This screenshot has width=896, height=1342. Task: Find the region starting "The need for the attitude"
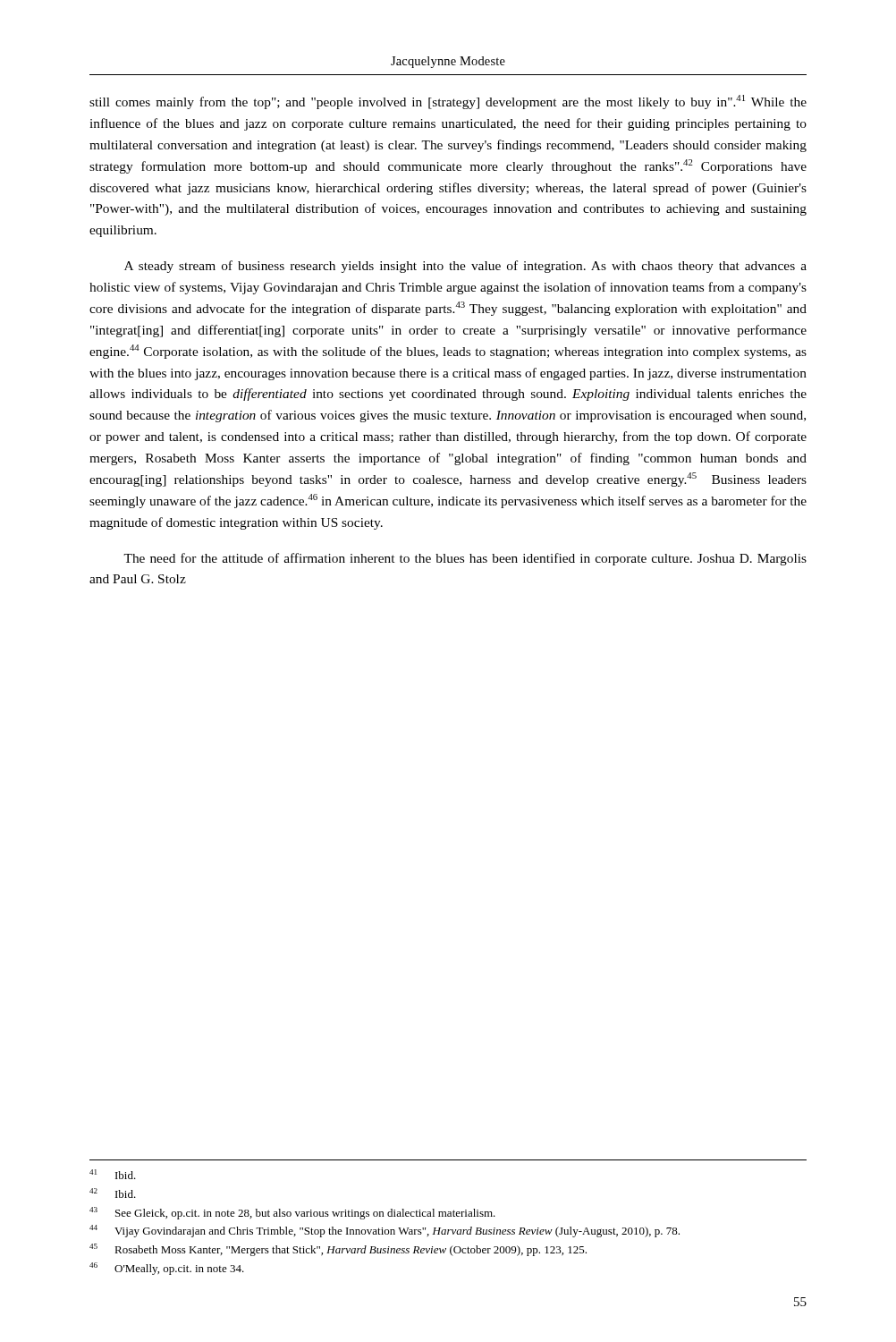click(x=448, y=568)
